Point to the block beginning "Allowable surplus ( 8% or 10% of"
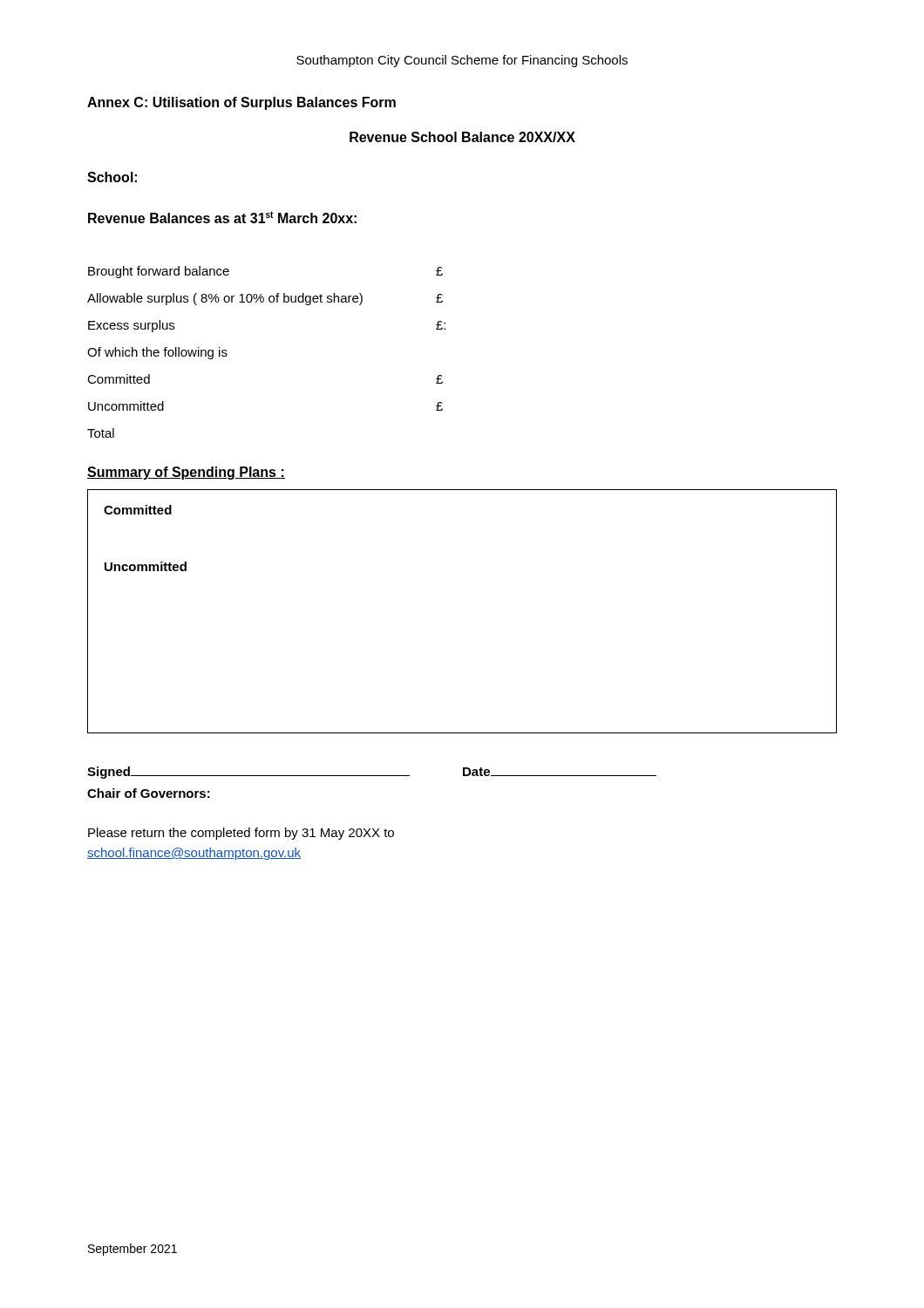This screenshot has width=924, height=1308. pyautogui.click(x=288, y=298)
